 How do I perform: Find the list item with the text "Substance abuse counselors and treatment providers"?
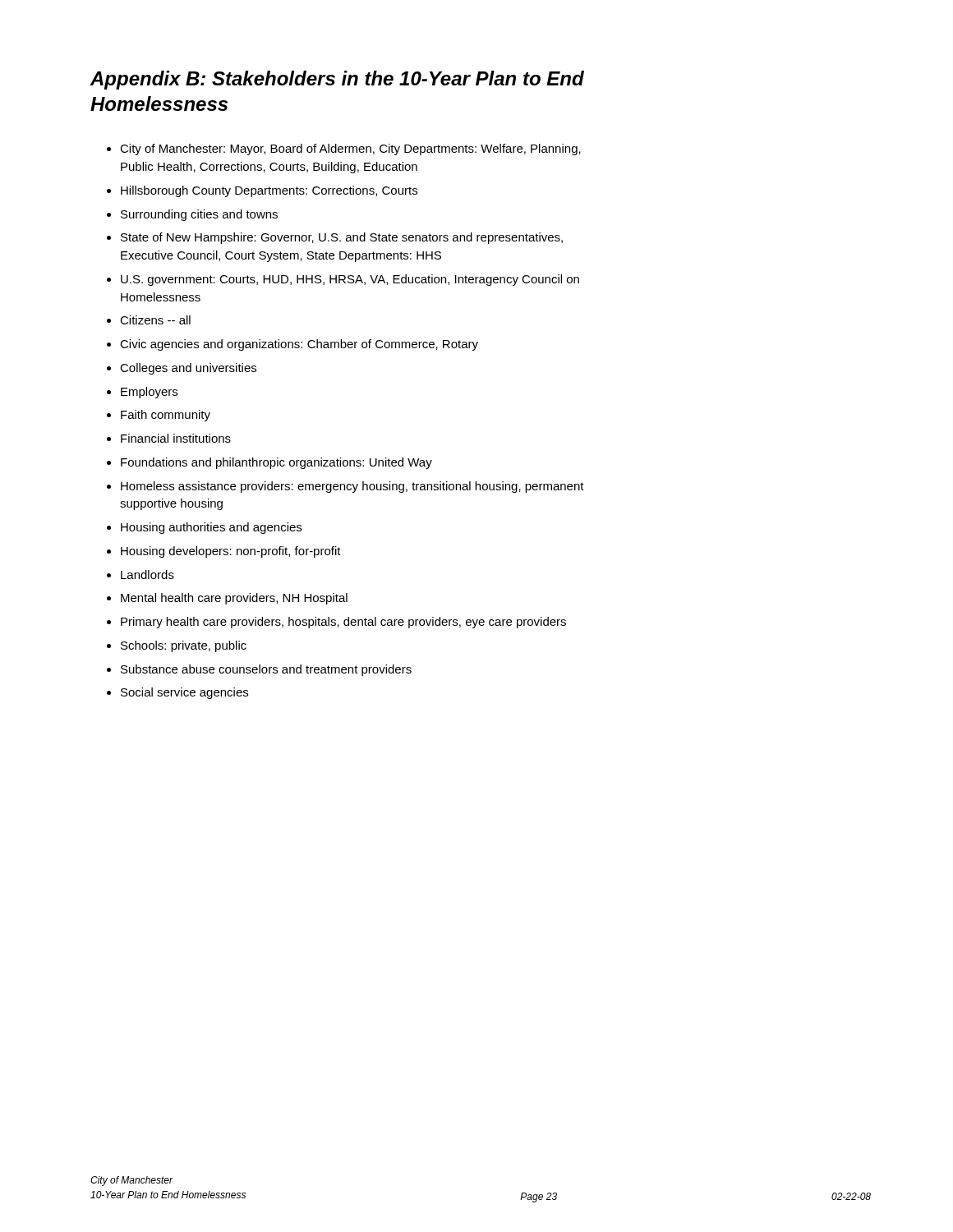coord(266,669)
